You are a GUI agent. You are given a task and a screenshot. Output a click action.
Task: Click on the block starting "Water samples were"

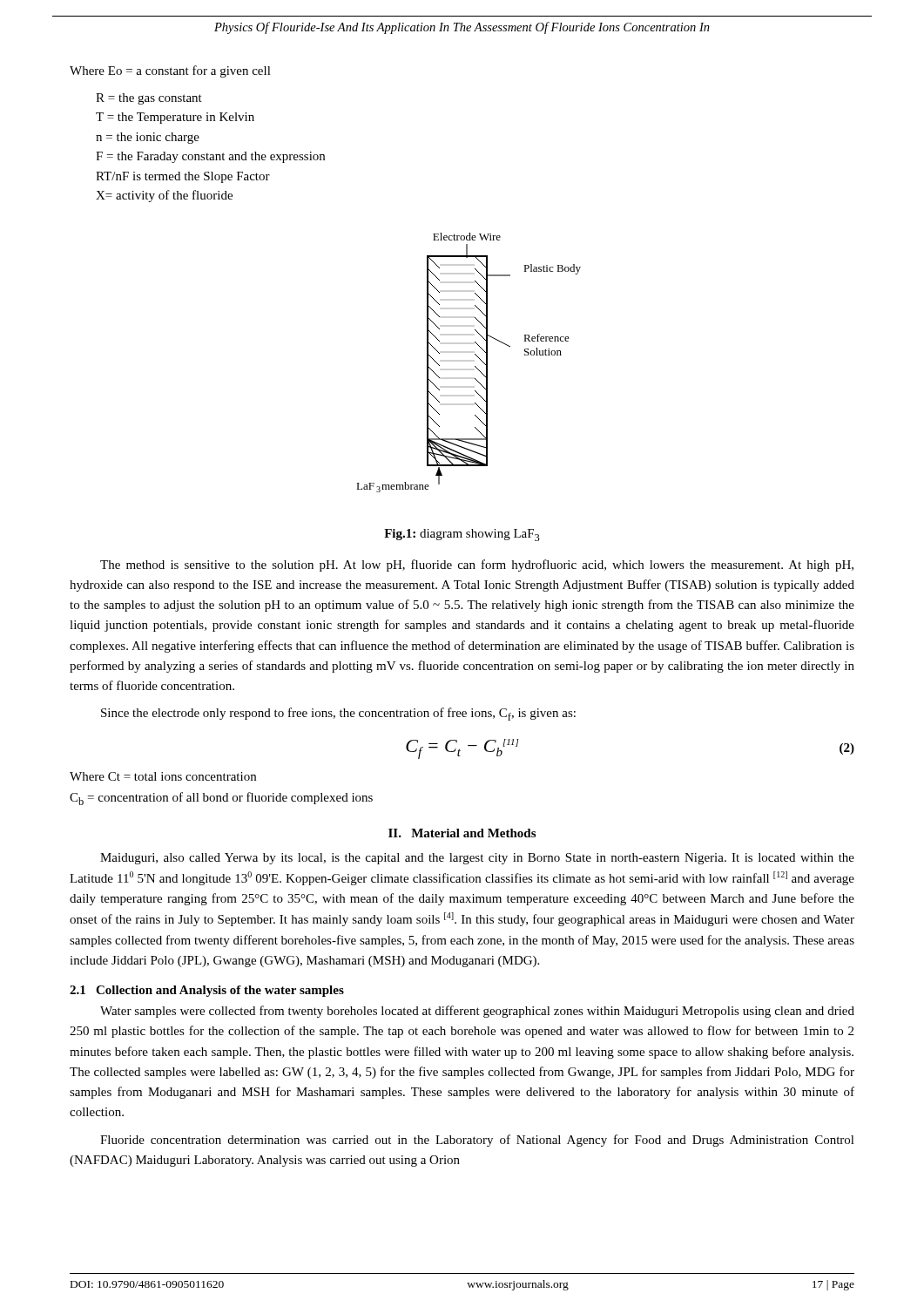point(462,1061)
